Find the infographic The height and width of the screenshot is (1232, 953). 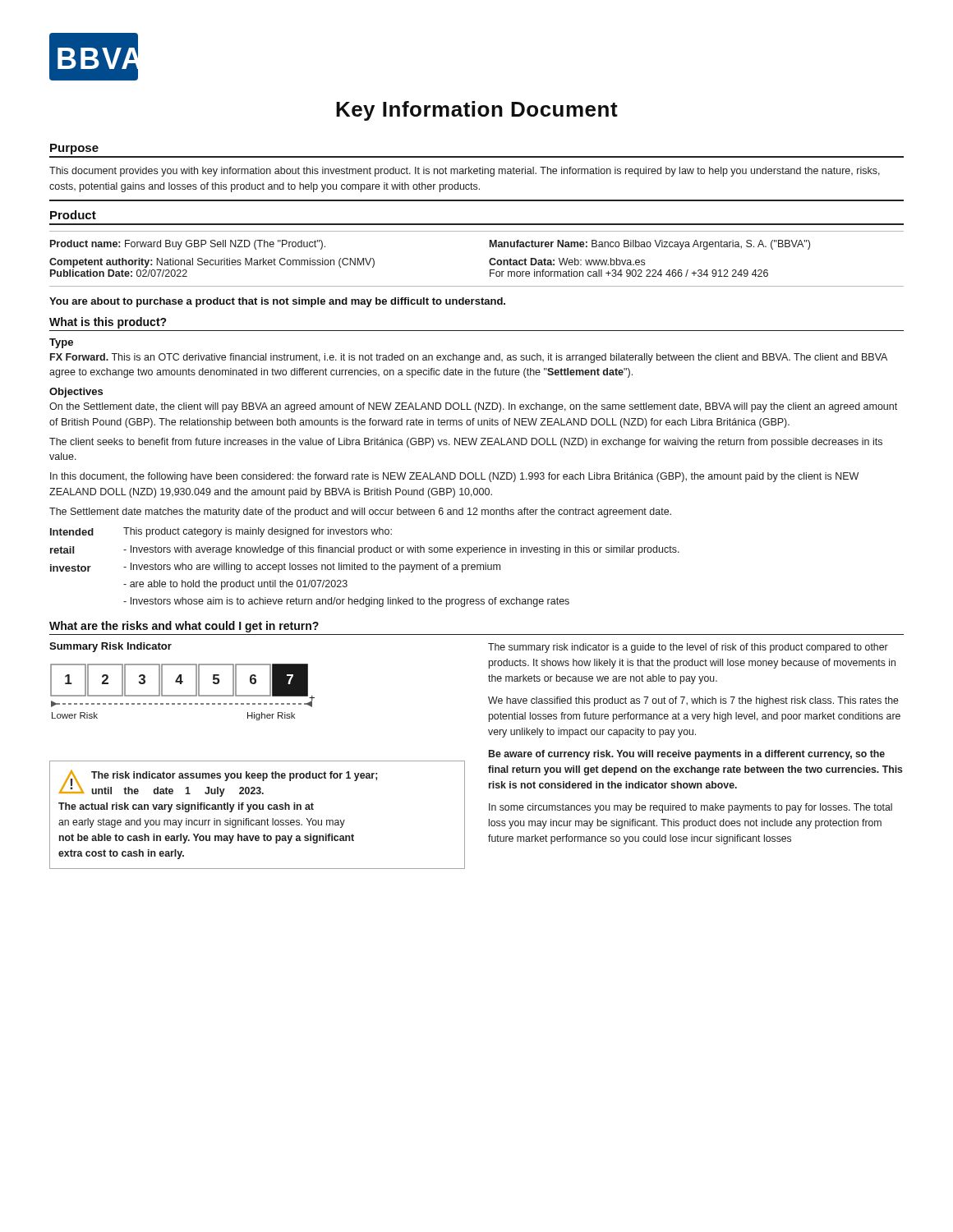click(257, 762)
